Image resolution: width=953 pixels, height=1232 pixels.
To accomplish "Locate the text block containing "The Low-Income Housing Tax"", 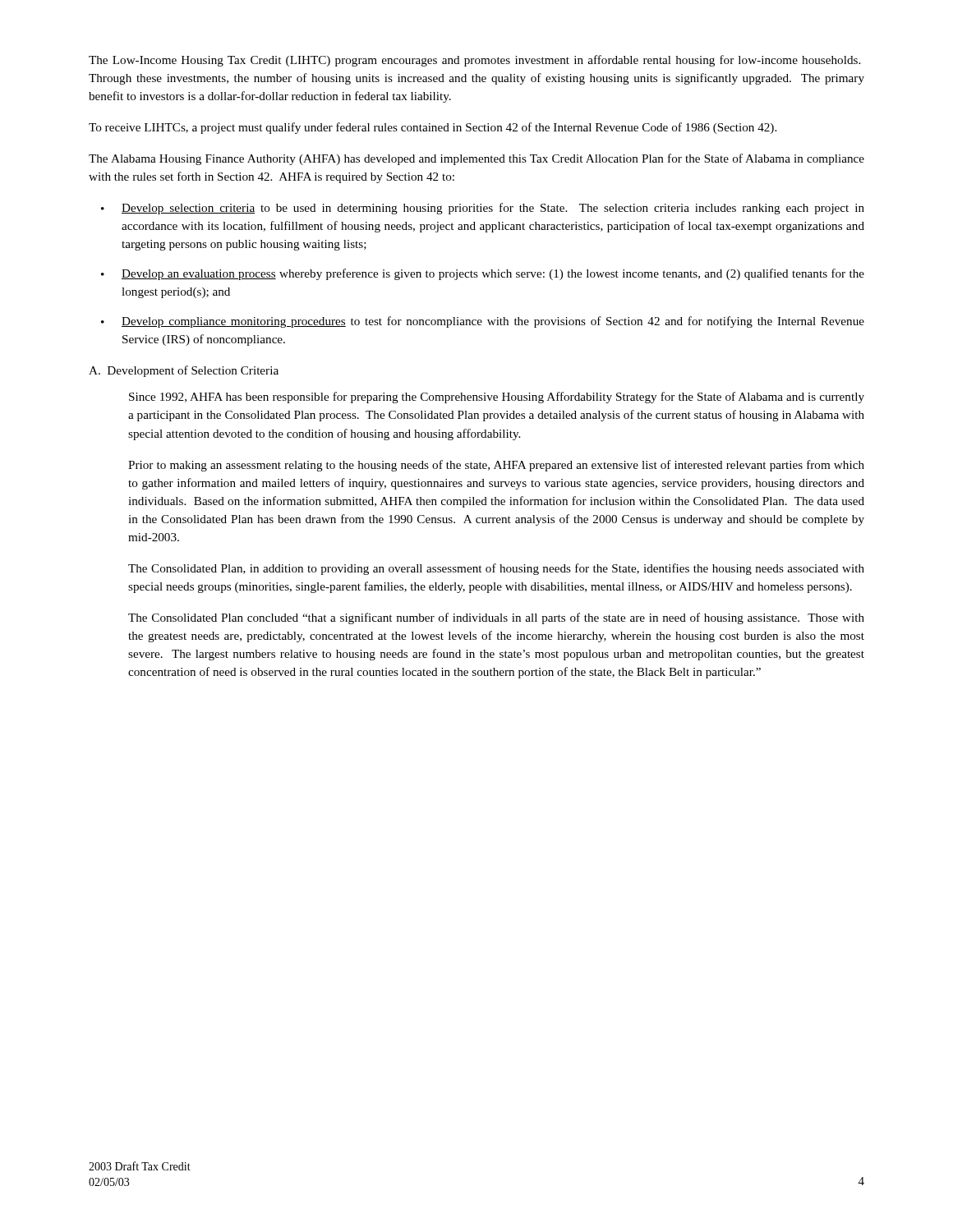I will [476, 78].
